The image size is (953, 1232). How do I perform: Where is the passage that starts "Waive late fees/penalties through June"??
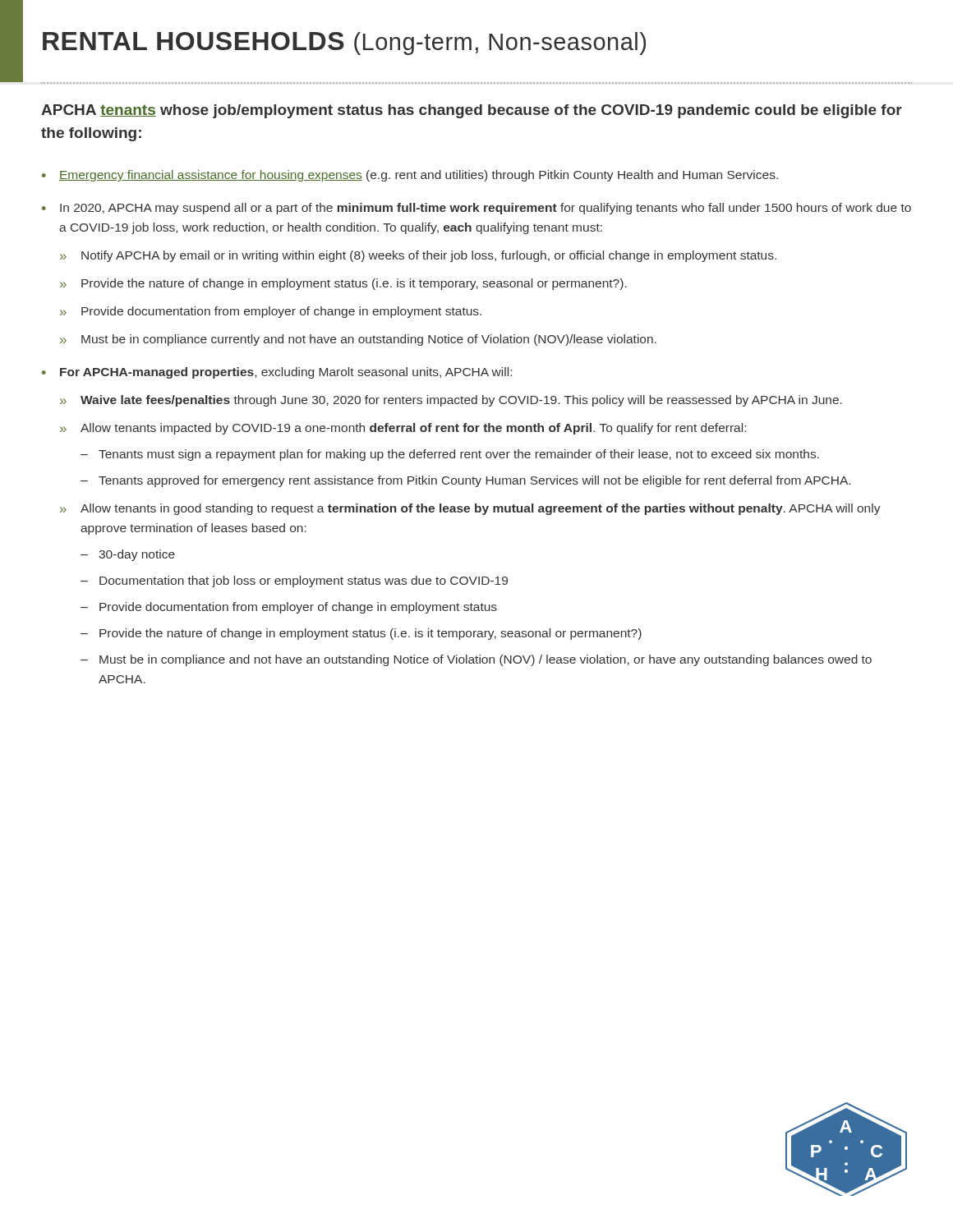tap(462, 400)
